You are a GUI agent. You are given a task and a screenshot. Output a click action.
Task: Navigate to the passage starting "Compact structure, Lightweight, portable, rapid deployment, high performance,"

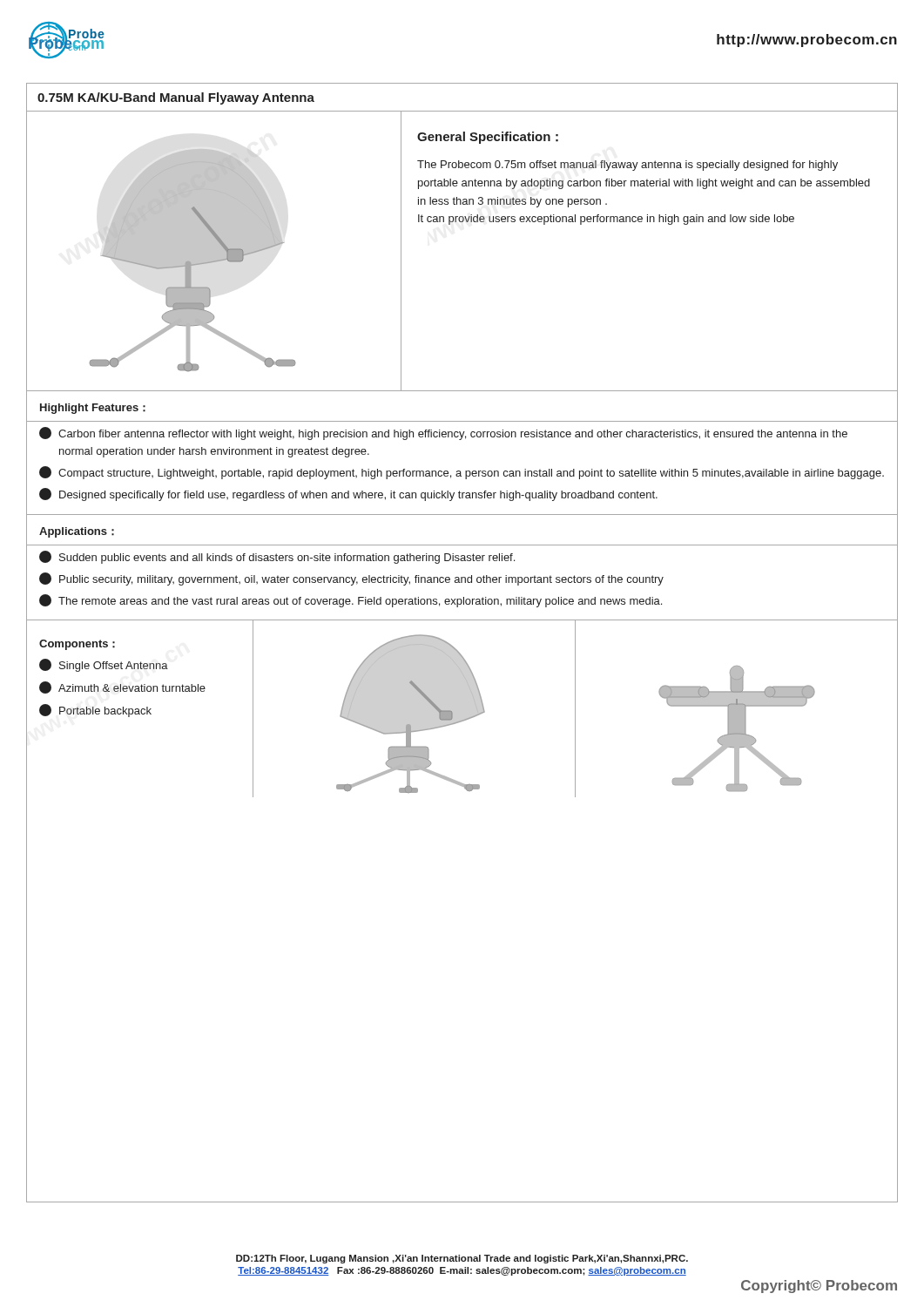[x=462, y=473]
